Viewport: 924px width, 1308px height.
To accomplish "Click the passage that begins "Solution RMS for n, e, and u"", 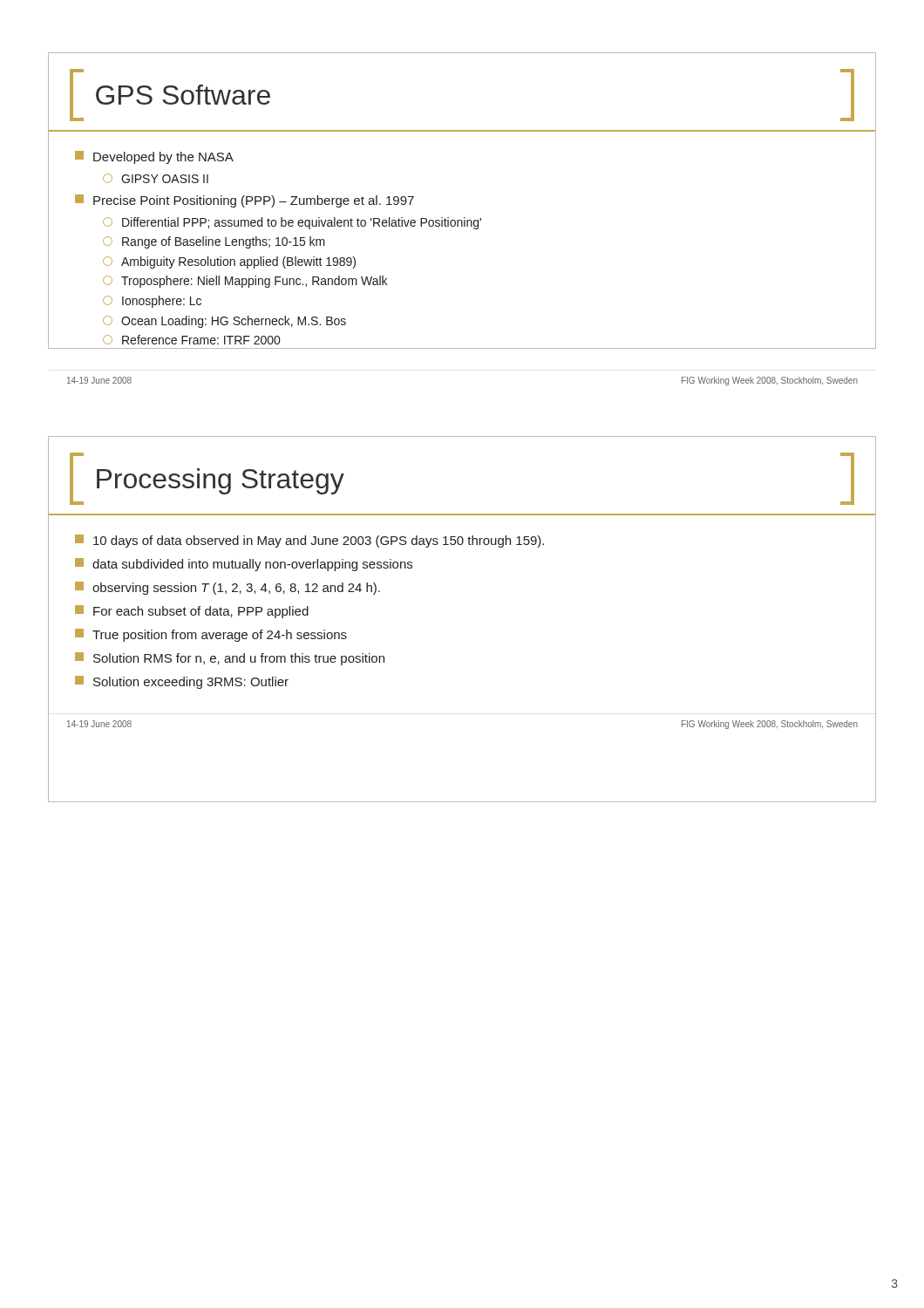I will (230, 658).
